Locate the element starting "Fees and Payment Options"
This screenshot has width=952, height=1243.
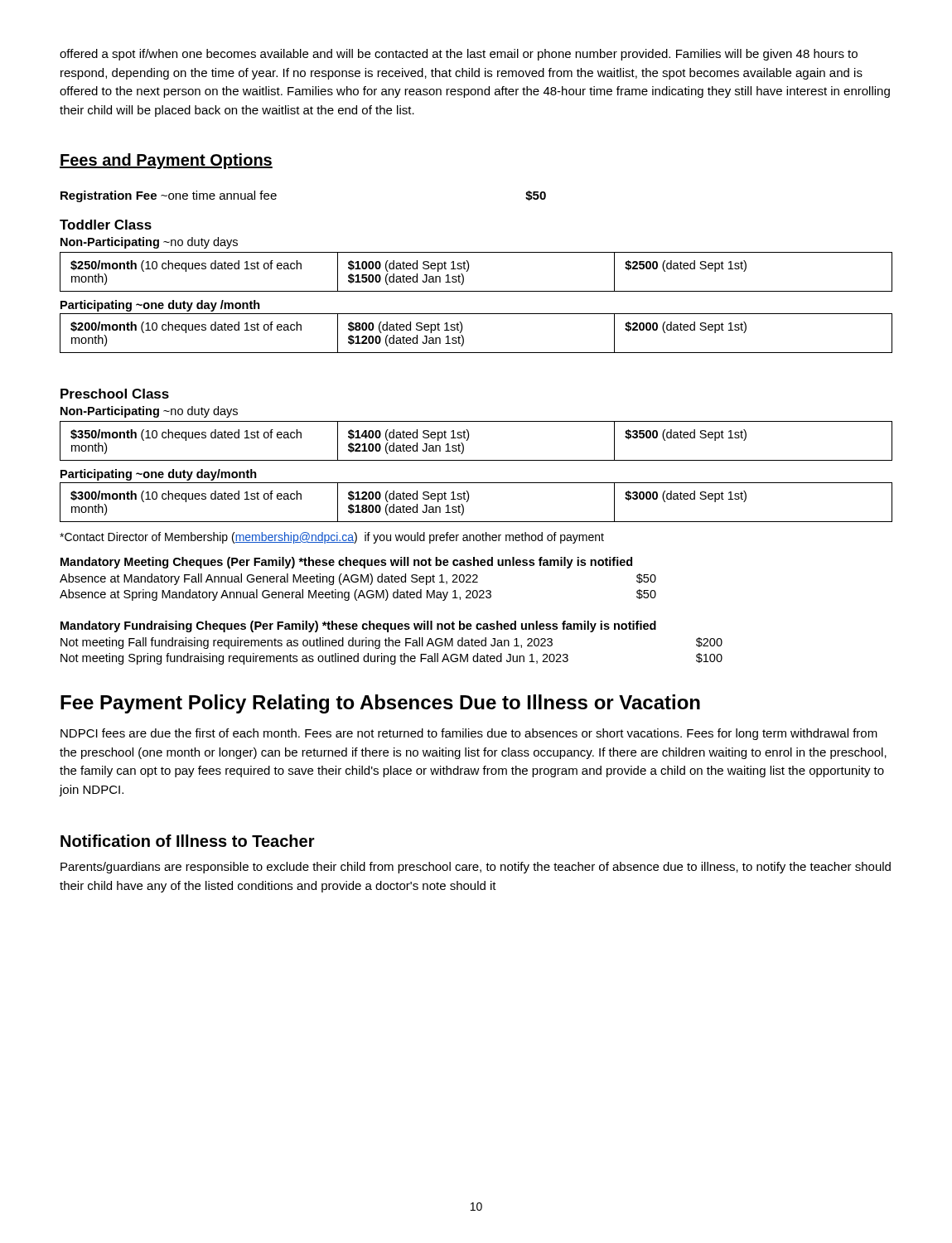(x=166, y=160)
